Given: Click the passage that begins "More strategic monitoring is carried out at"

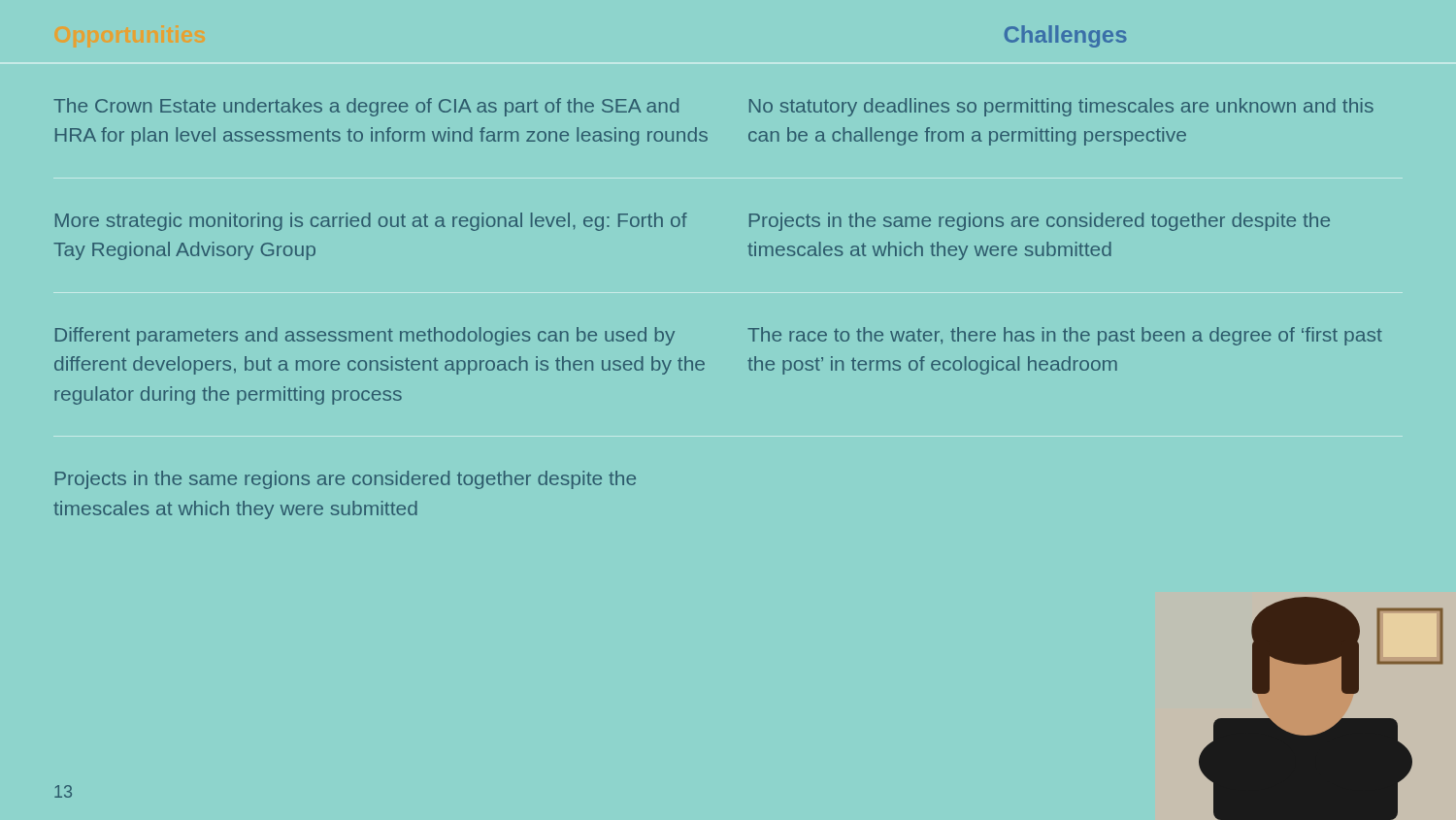Looking at the screenshot, I should 370,234.
